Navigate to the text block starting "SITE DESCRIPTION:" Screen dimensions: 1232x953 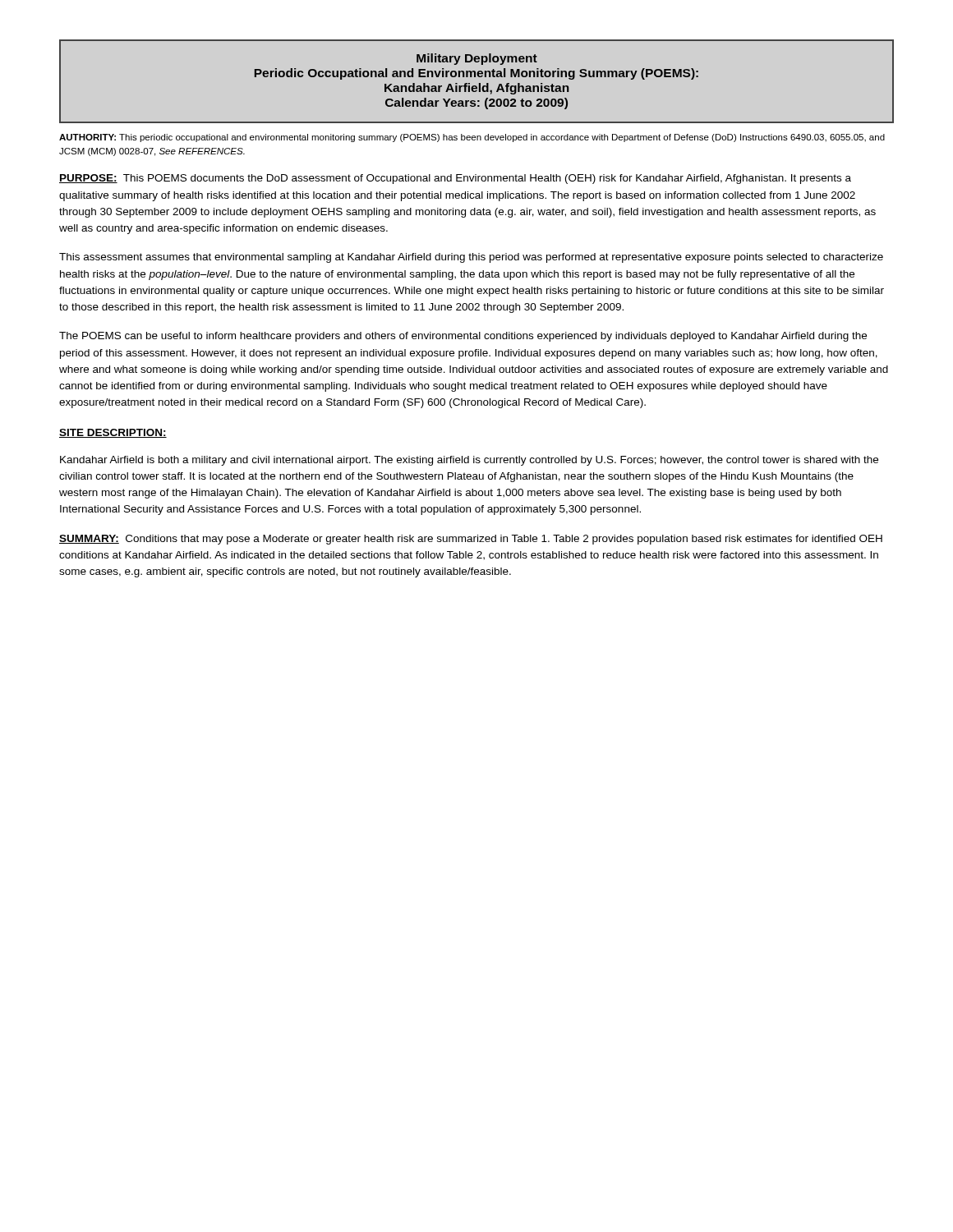[x=113, y=432]
